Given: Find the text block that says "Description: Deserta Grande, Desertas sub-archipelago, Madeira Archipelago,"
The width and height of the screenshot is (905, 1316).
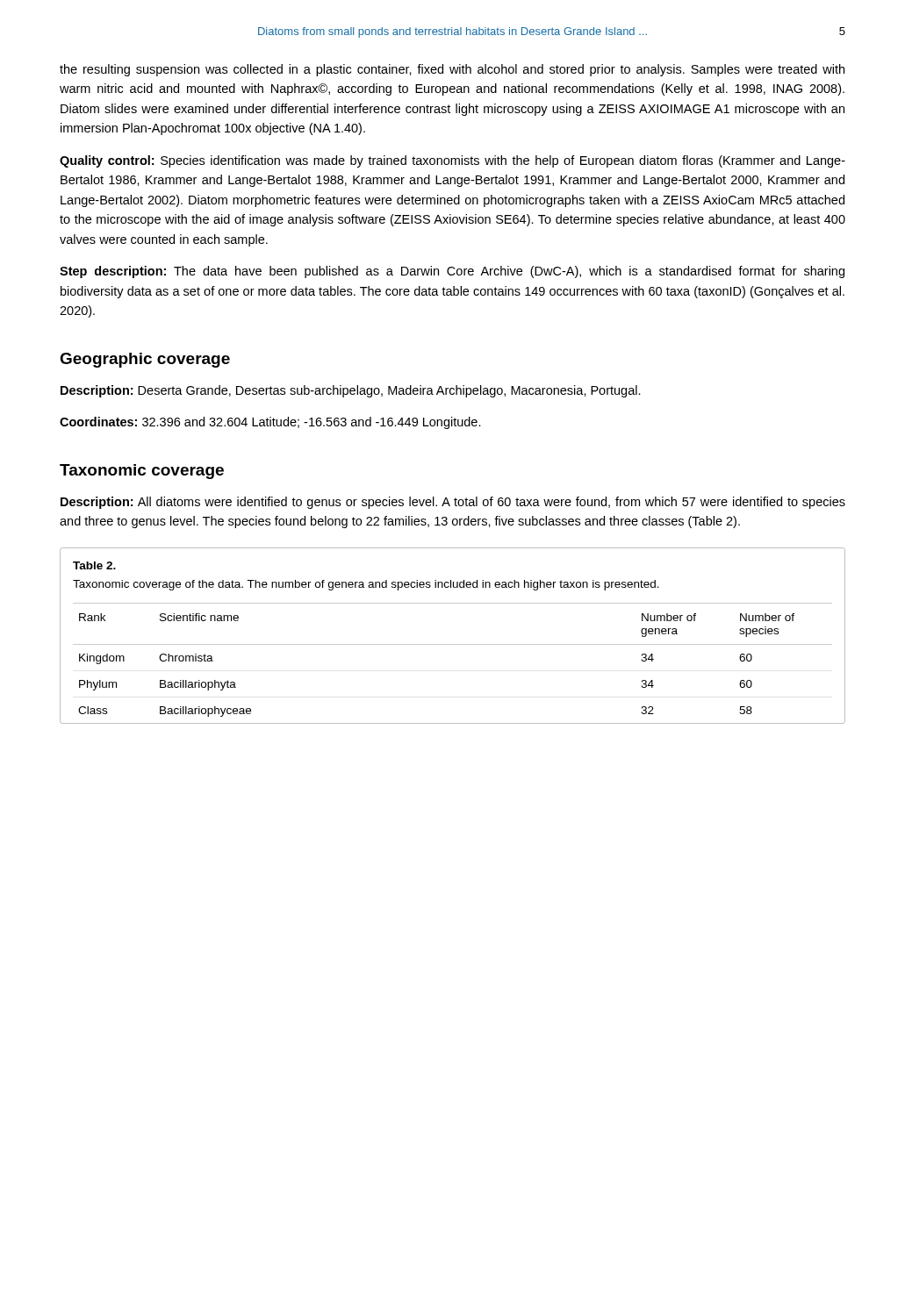Looking at the screenshot, I should tap(350, 390).
